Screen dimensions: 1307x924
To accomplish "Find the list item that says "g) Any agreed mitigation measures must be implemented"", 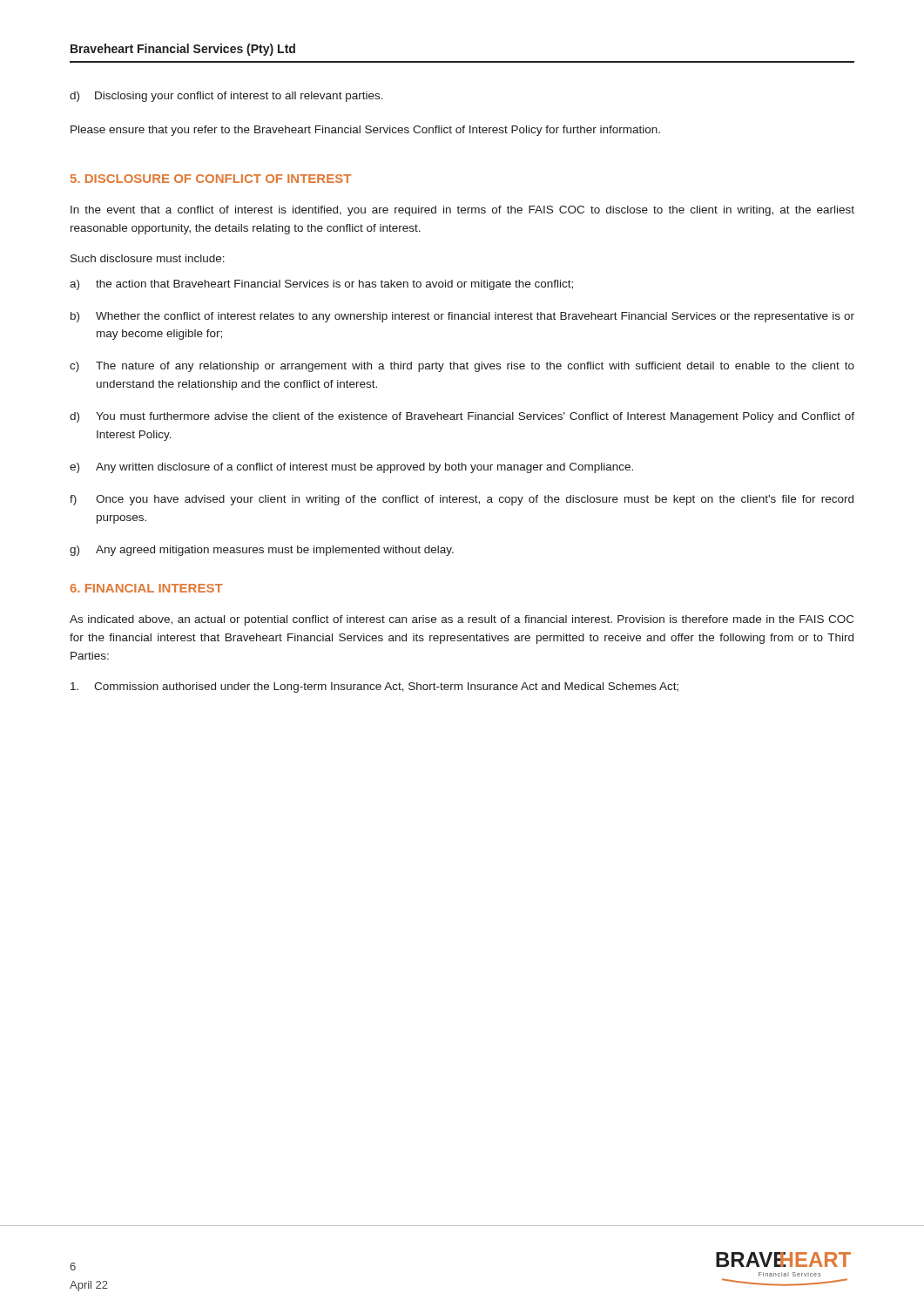I will [262, 550].
